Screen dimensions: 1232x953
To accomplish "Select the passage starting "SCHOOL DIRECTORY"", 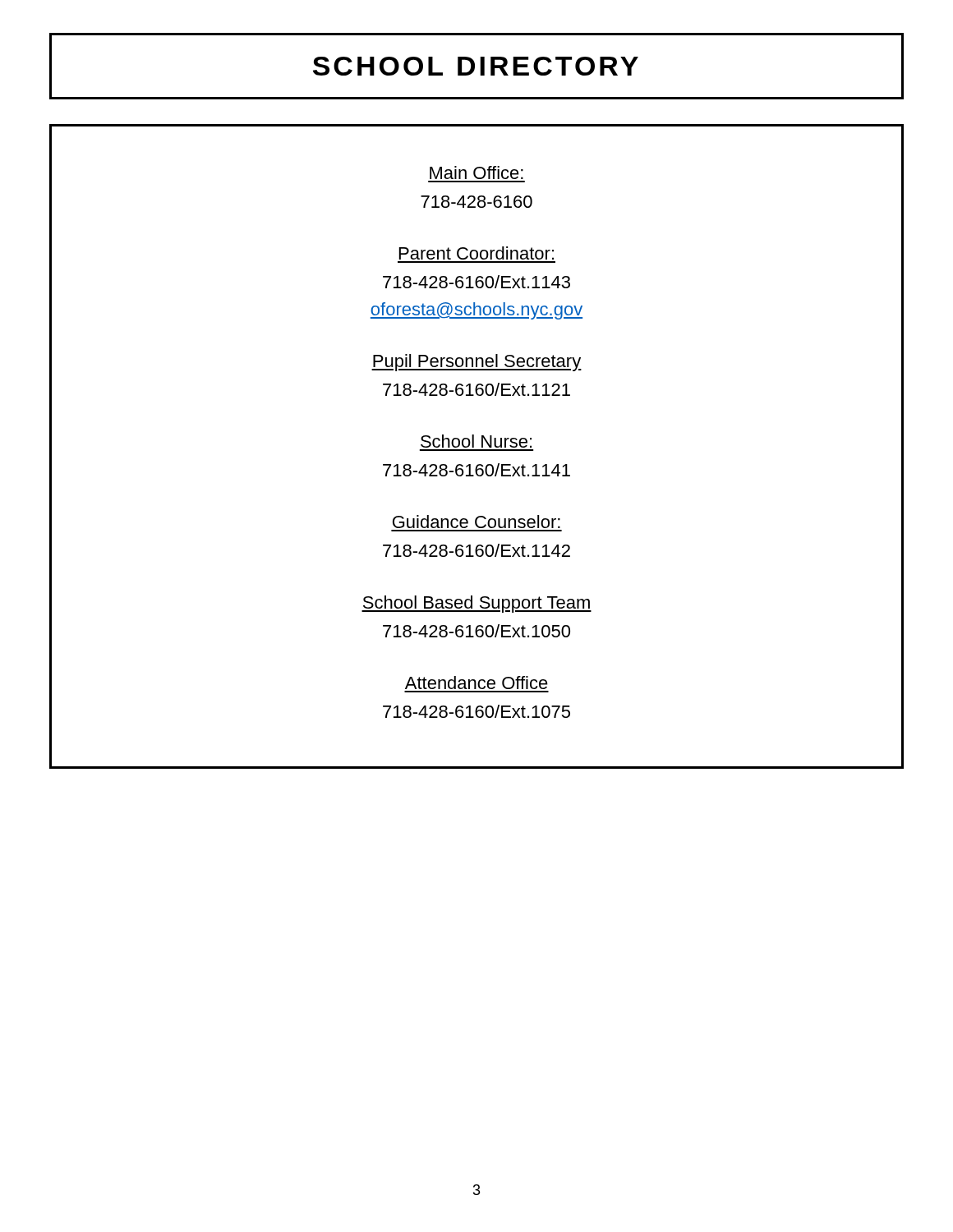I will click(476, 66).
